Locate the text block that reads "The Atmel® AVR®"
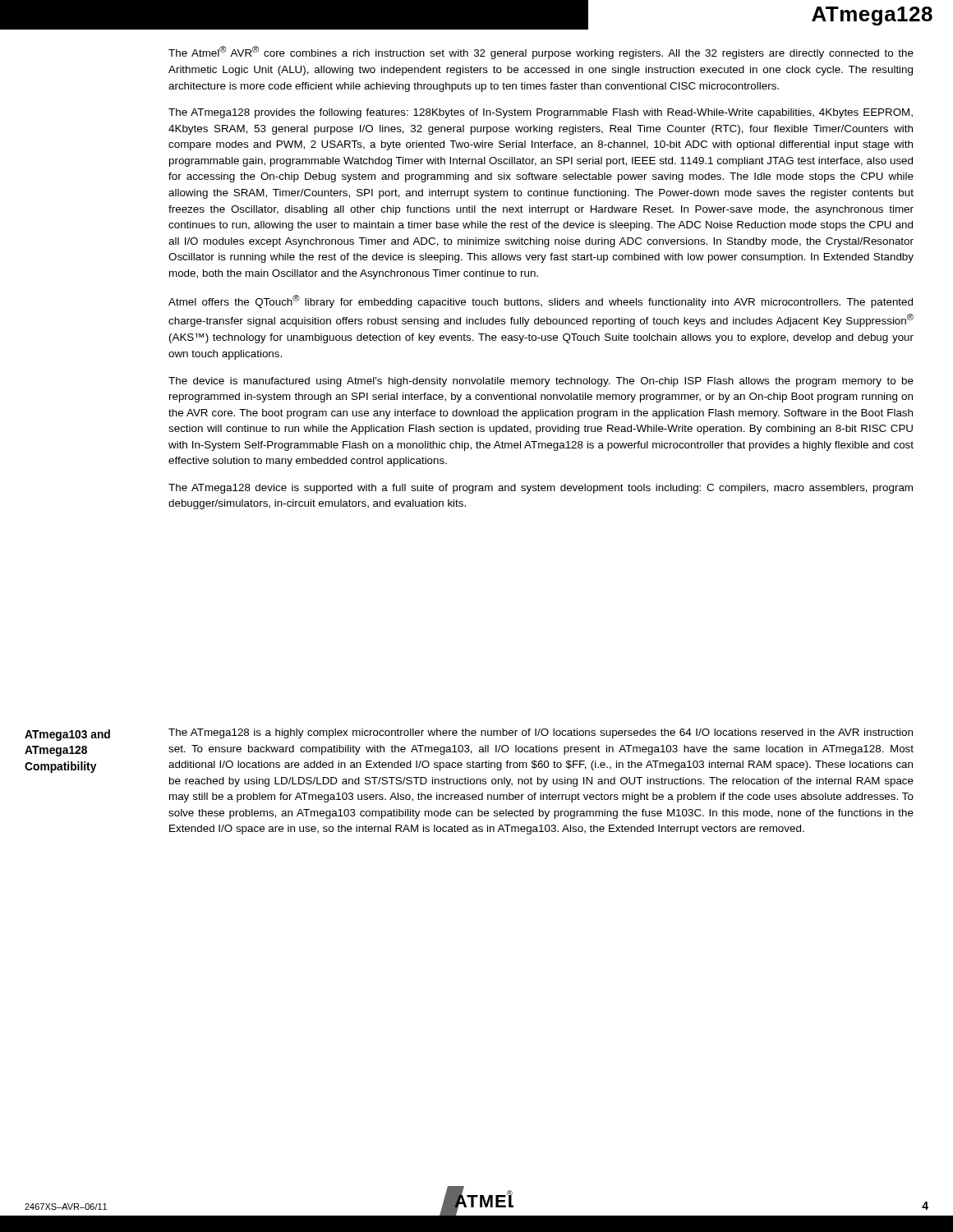This screenshot has height=1232, width=953. tap(541, 68)
